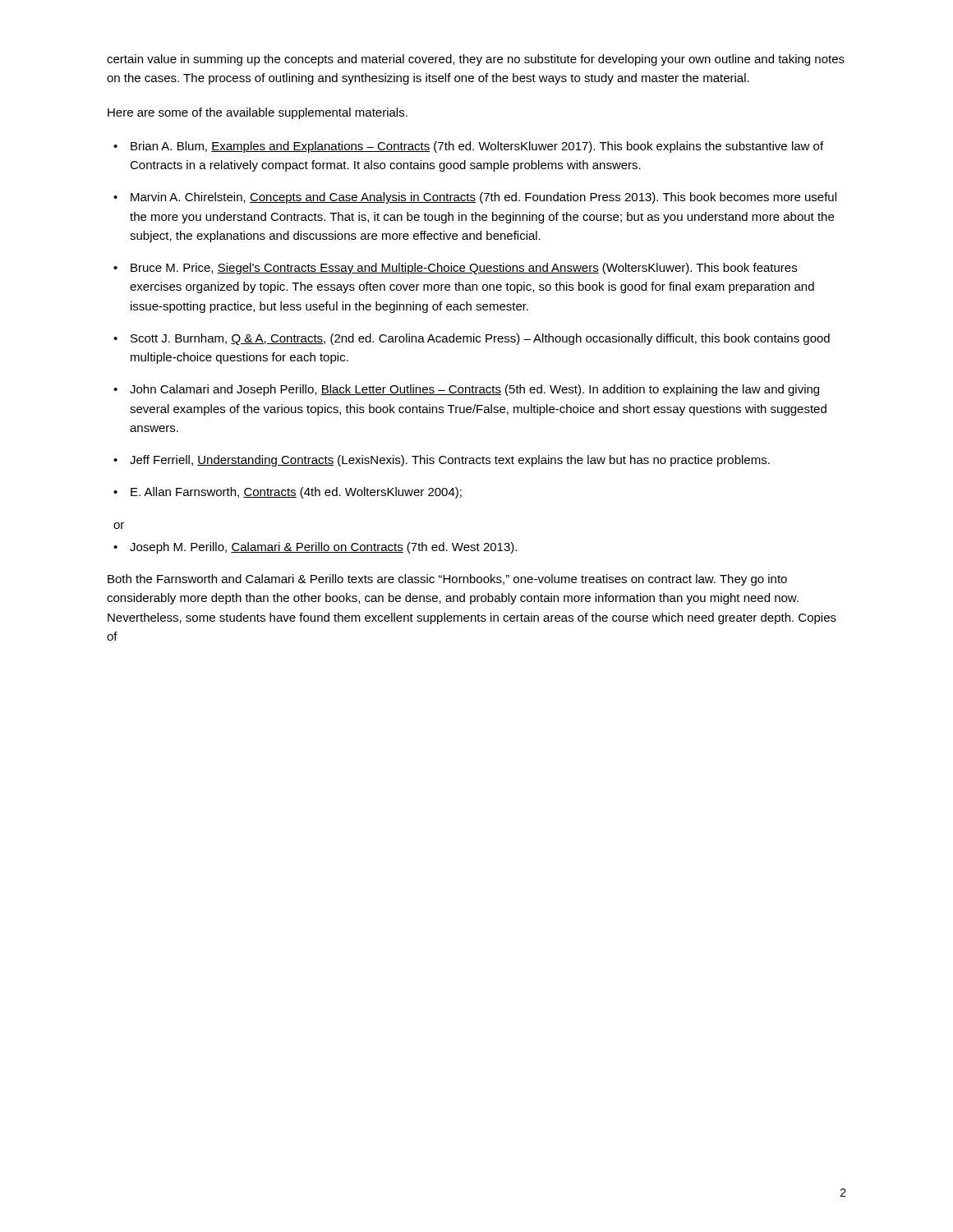This screenshot has width=953, height=1232.
Task: Point to the block beginning "Here are some of the available"
Action: click(x=258, y=112)
